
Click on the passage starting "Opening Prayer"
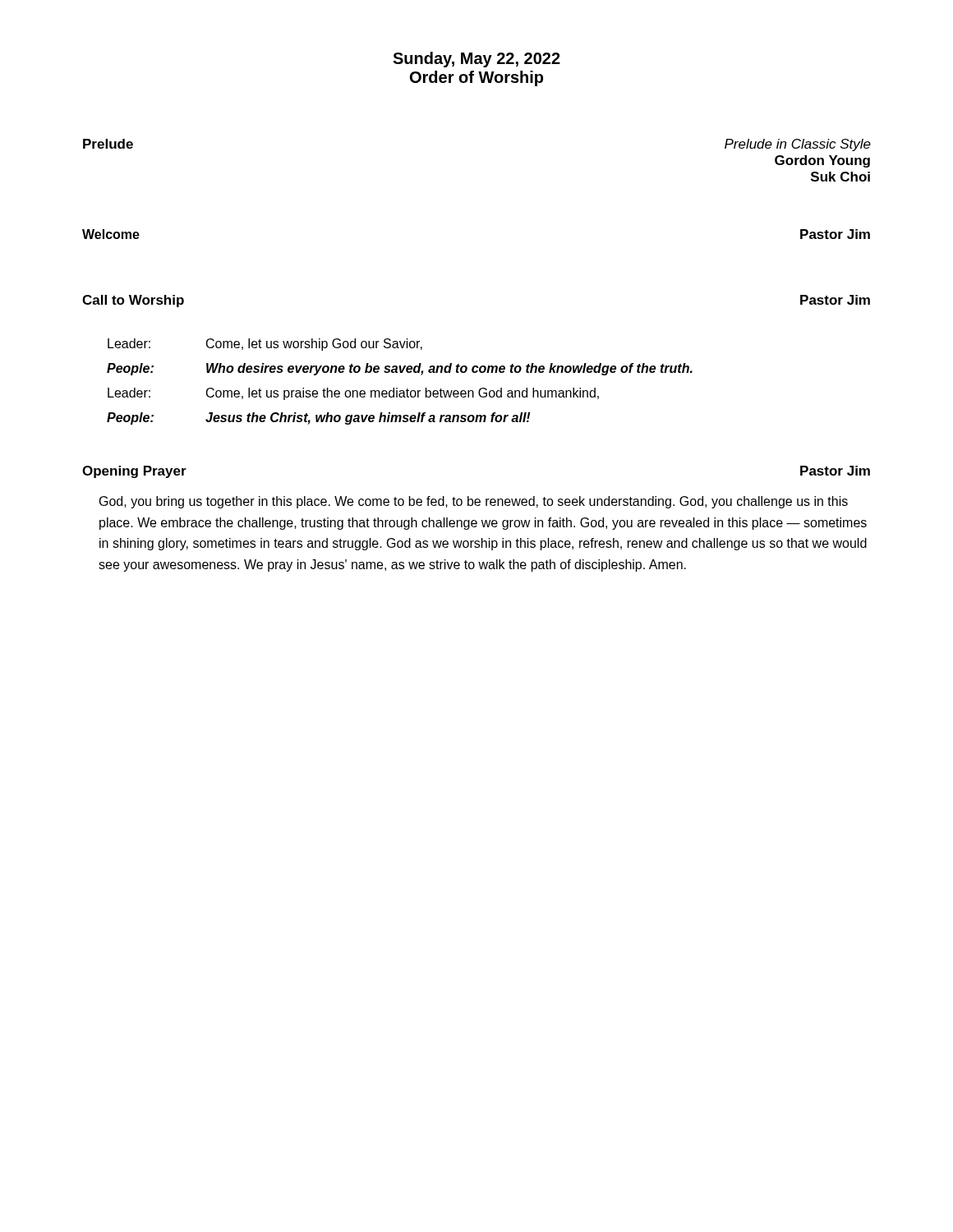(x=134, y=471)
